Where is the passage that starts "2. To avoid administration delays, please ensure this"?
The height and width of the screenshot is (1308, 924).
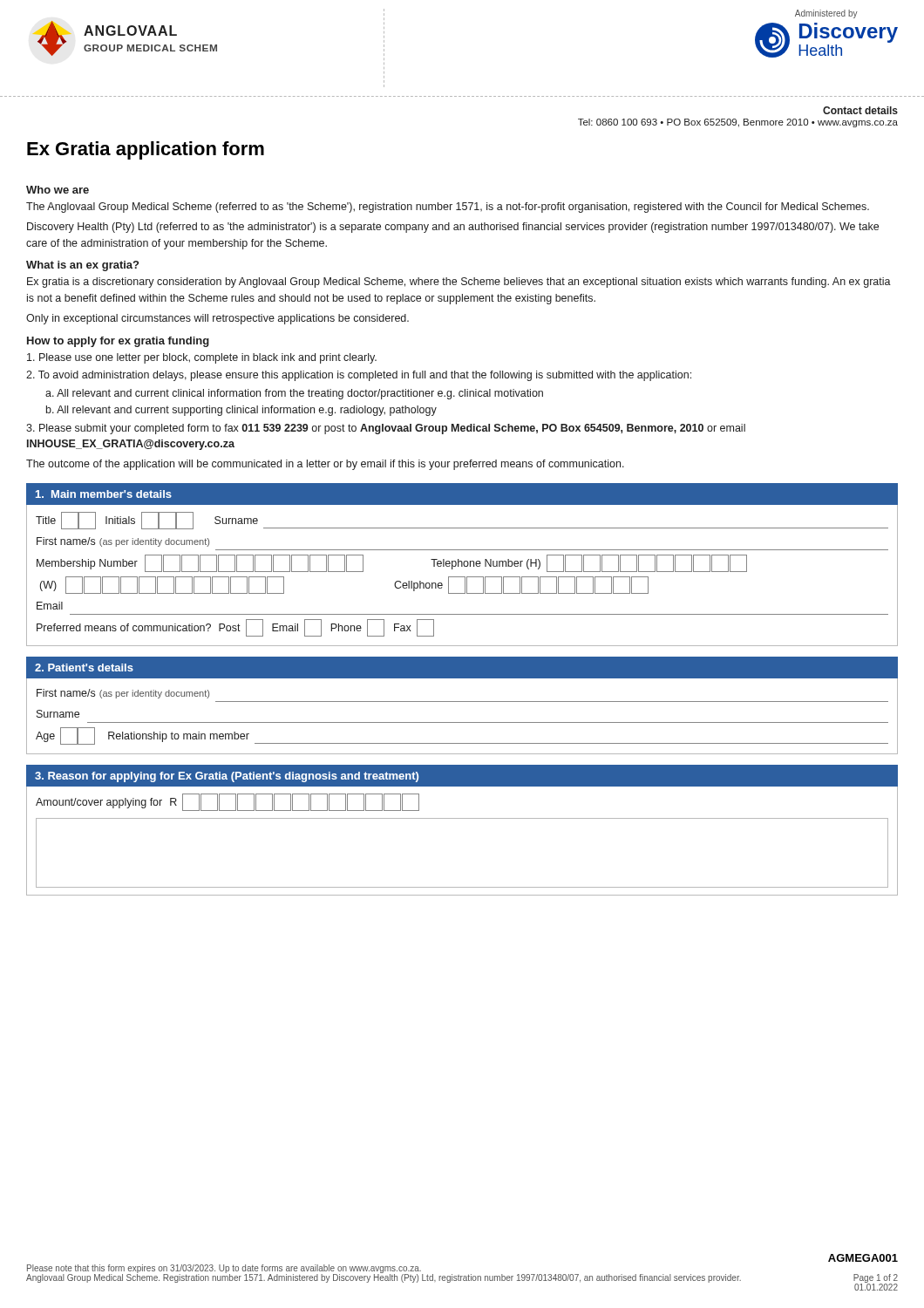tap(359, 375)
